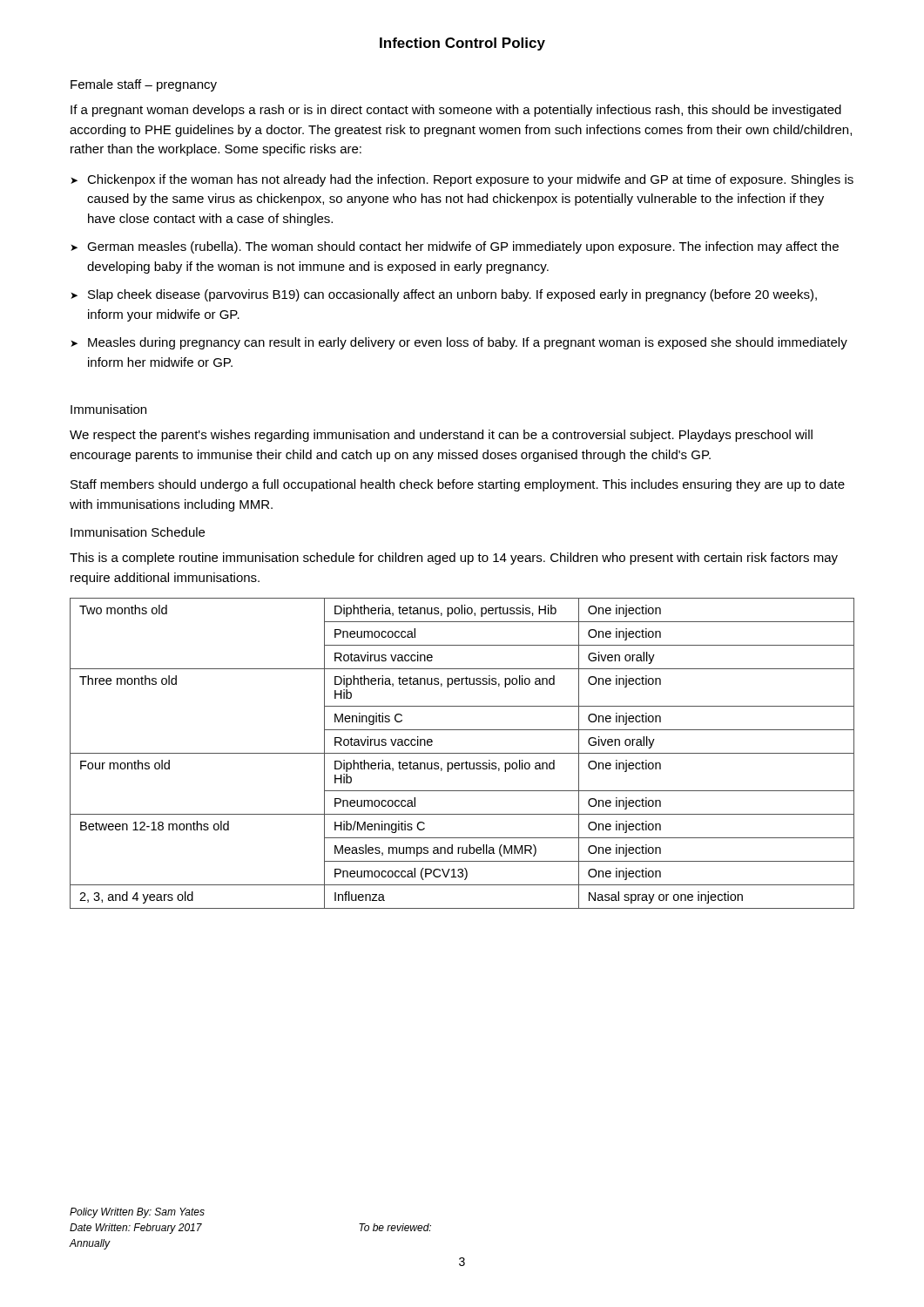Find the block on this page that starts "Chickenpox if the woman"
The image size is (924, 1307).
click(471, 199)
